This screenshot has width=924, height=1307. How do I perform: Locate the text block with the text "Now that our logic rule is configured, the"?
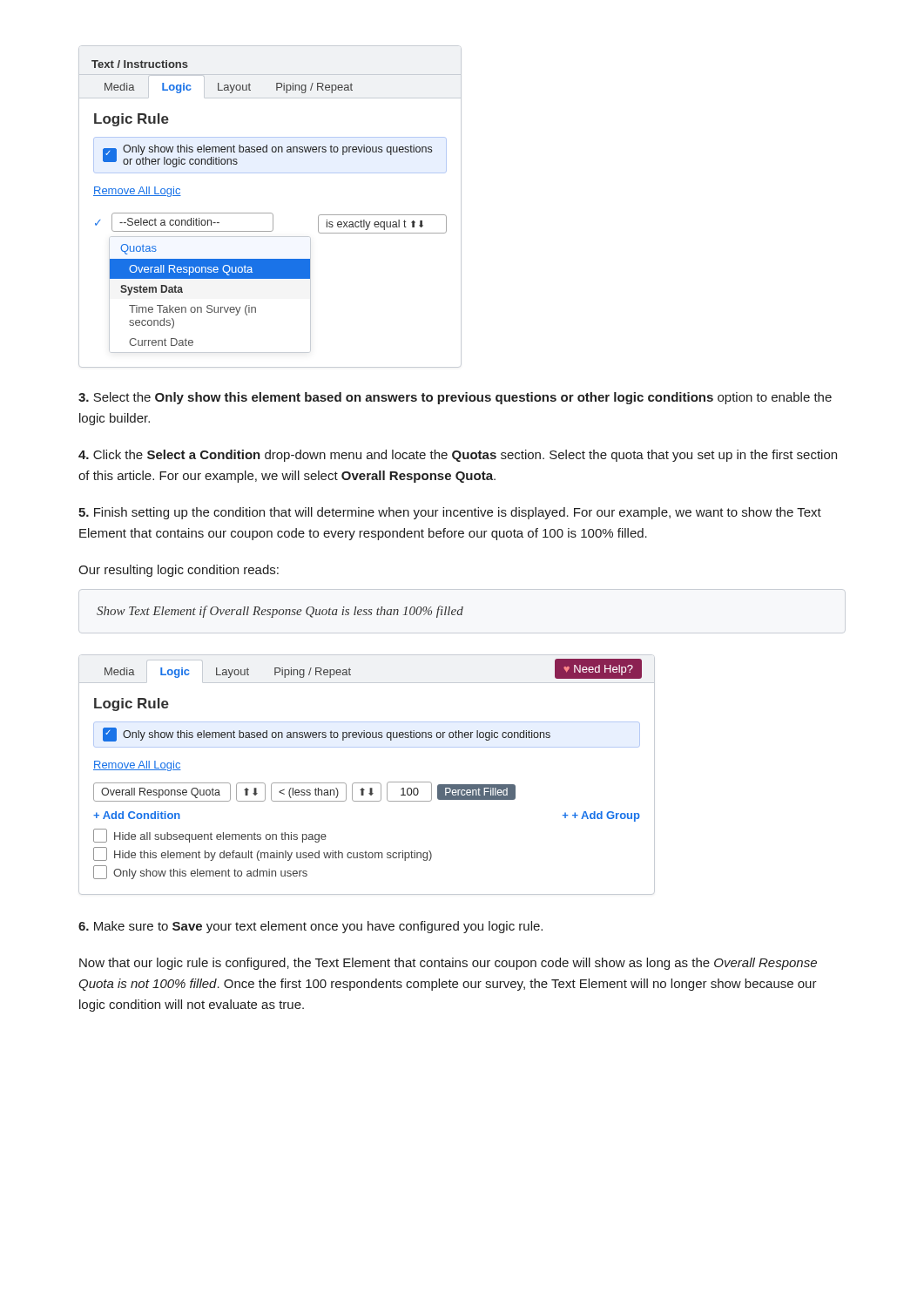pos(448,983)
